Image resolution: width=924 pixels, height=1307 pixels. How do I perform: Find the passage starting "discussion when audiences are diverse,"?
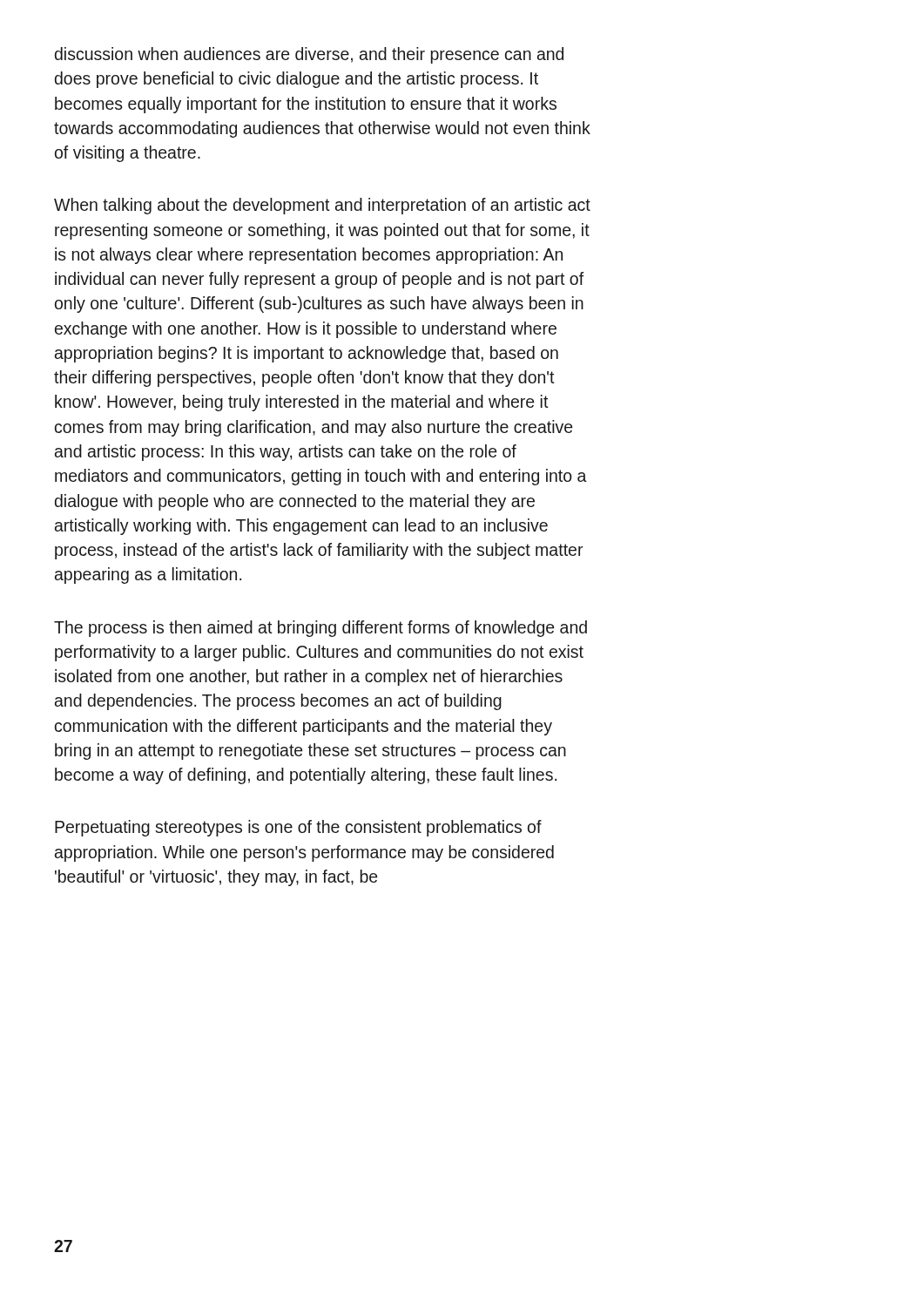(322, 103)
